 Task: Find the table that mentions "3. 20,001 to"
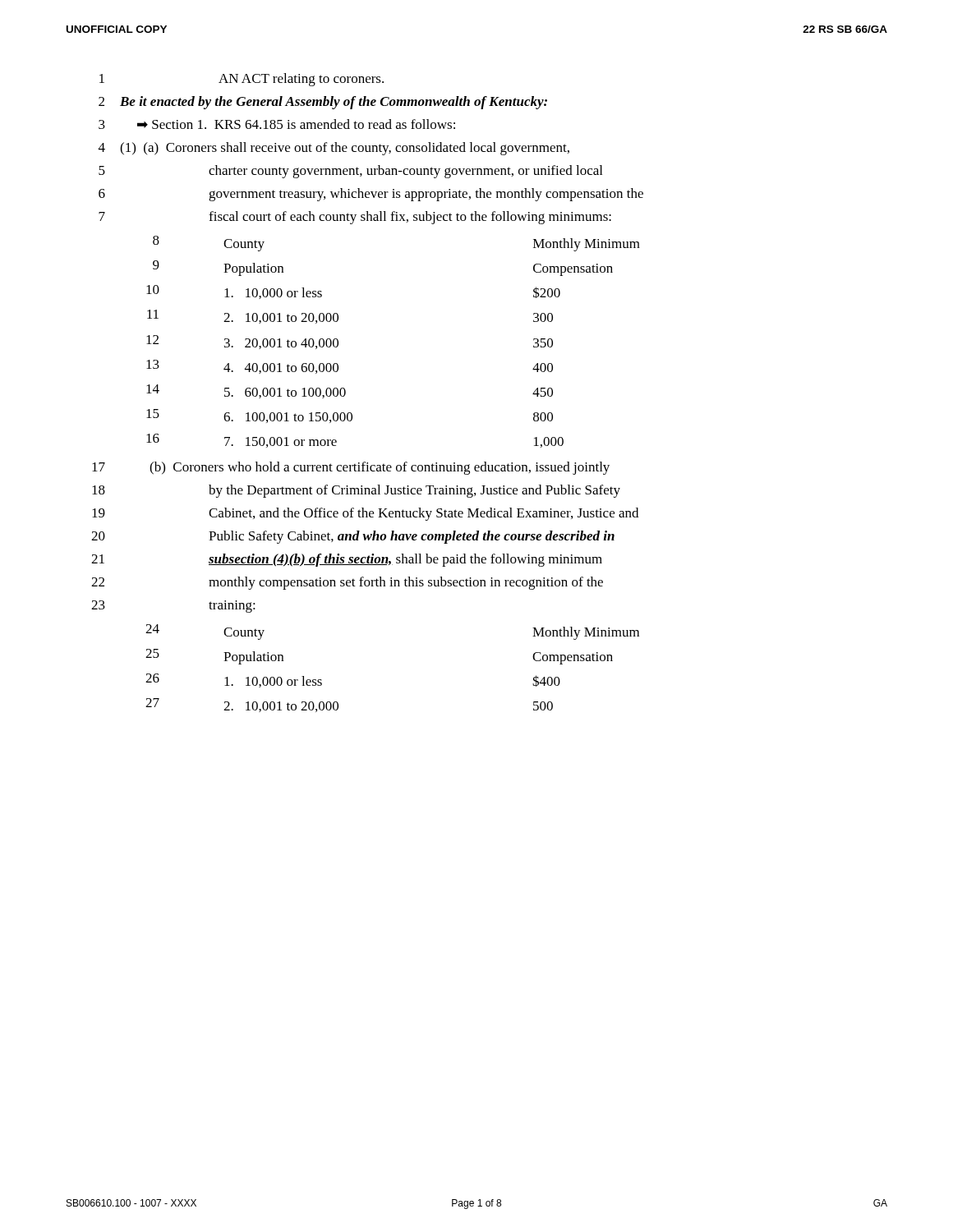point(516,343)
